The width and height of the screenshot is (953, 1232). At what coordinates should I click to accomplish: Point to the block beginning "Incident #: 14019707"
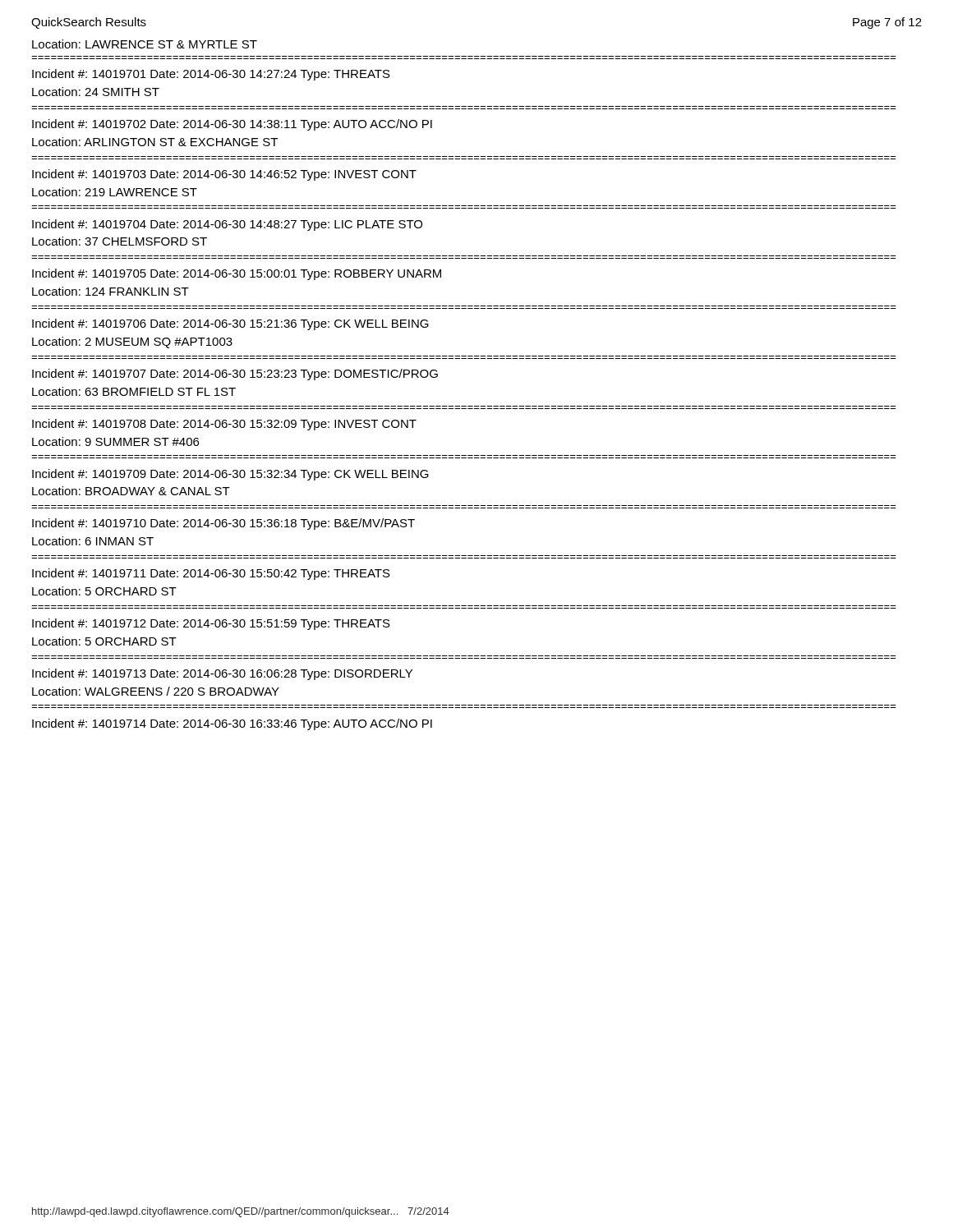pyautogui.click(x=235, y=375)
